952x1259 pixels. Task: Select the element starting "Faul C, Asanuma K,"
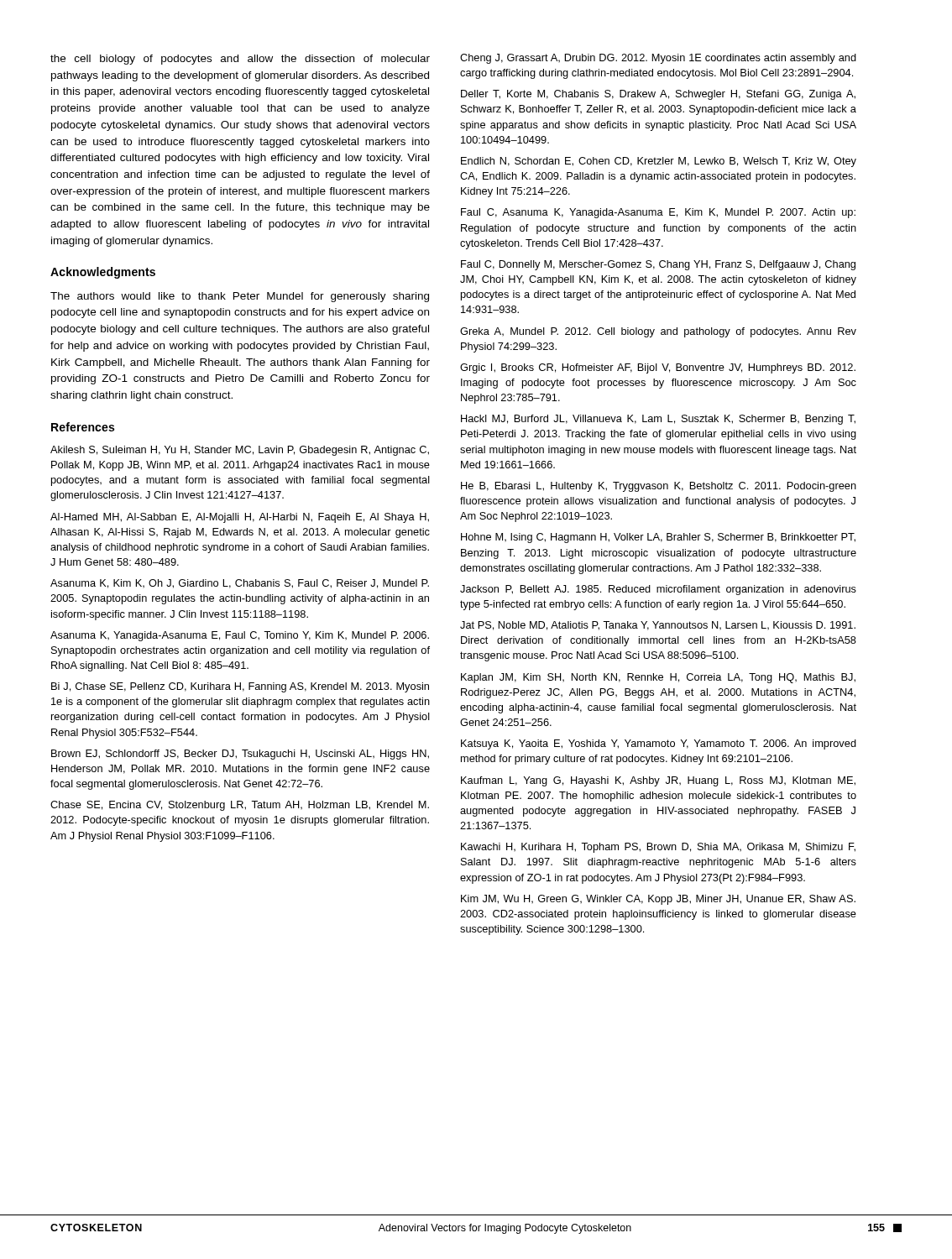(658, 228)
